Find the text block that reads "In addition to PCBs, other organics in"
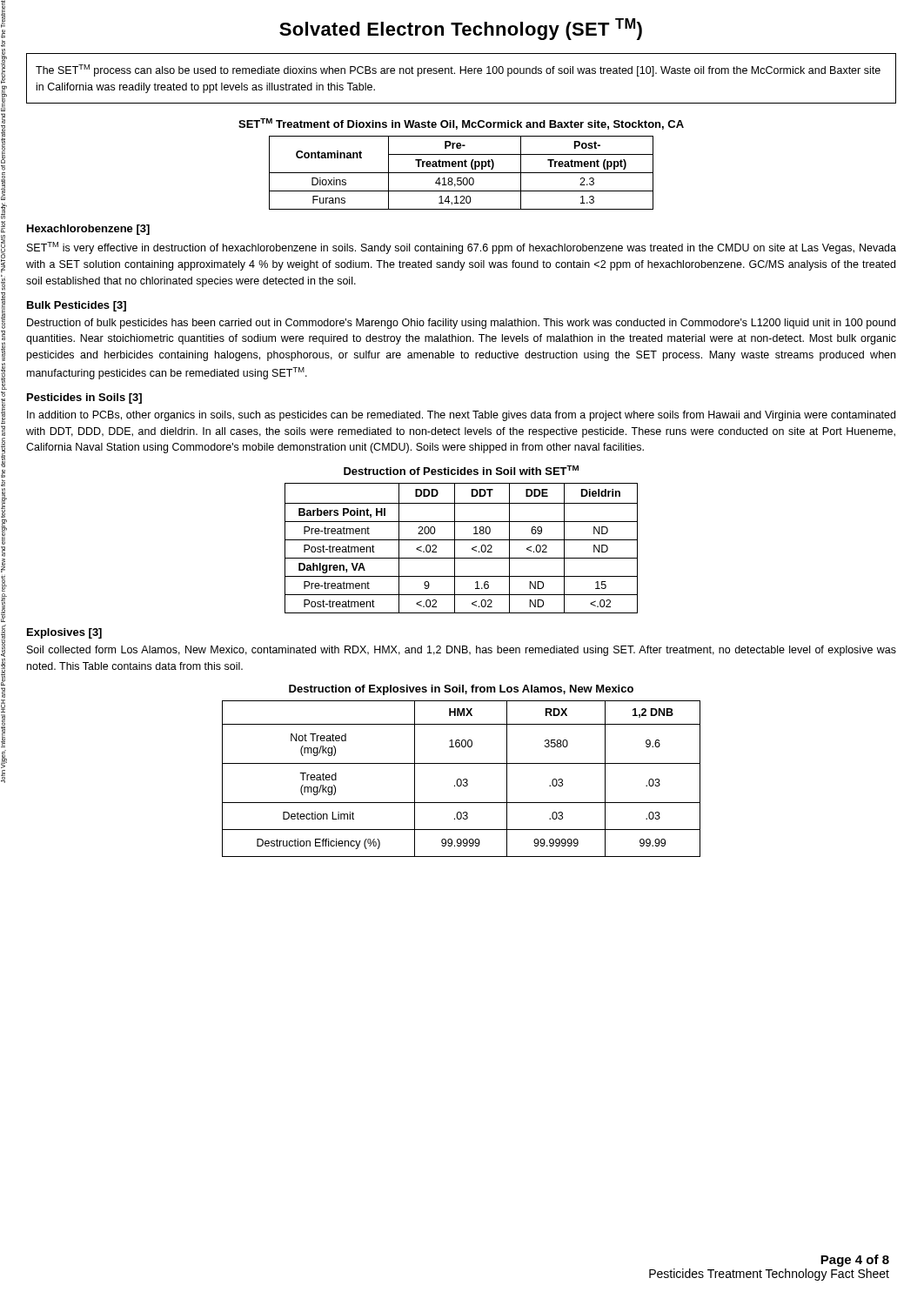Viewport: 924px width, 1305px height. (461, 431)
